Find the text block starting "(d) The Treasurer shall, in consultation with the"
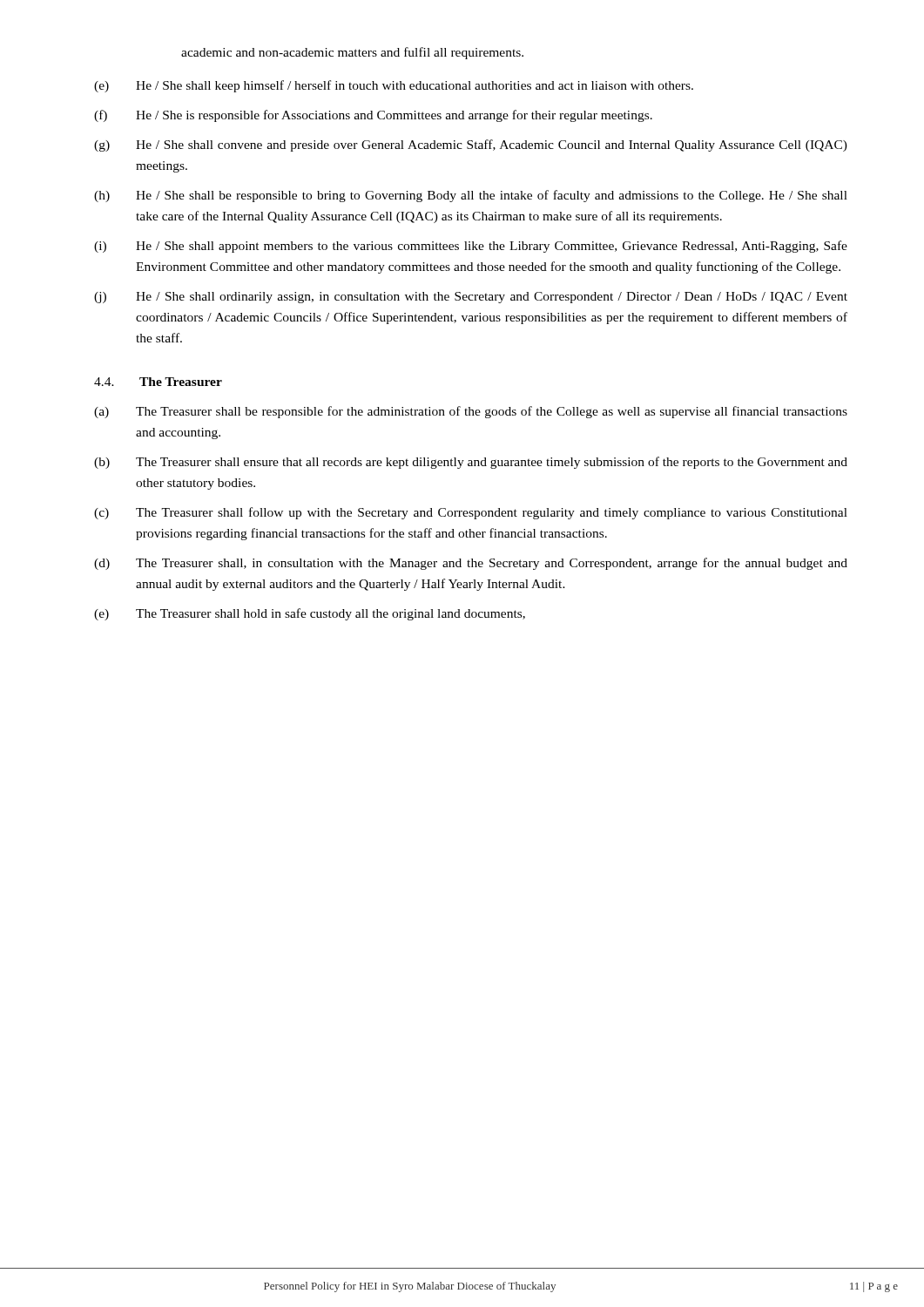The width and height of the screenshot is (924, 1307). (471, 574)
